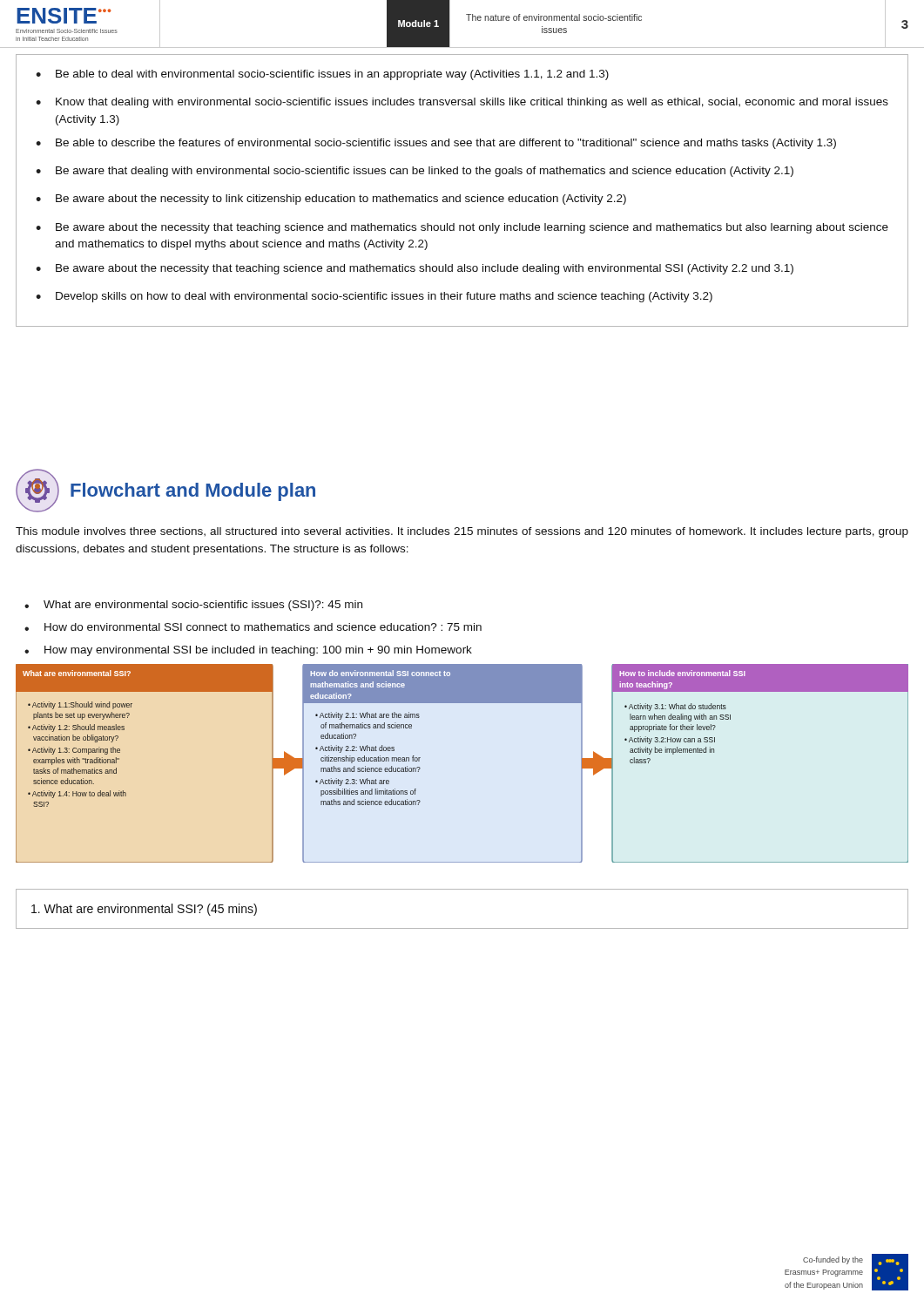The image size is (924, 1307).
Task: Point to the block beginning "•What are environmental socio-scientific issues (SSI)?: 45 min"
Action: pos(466,640)
